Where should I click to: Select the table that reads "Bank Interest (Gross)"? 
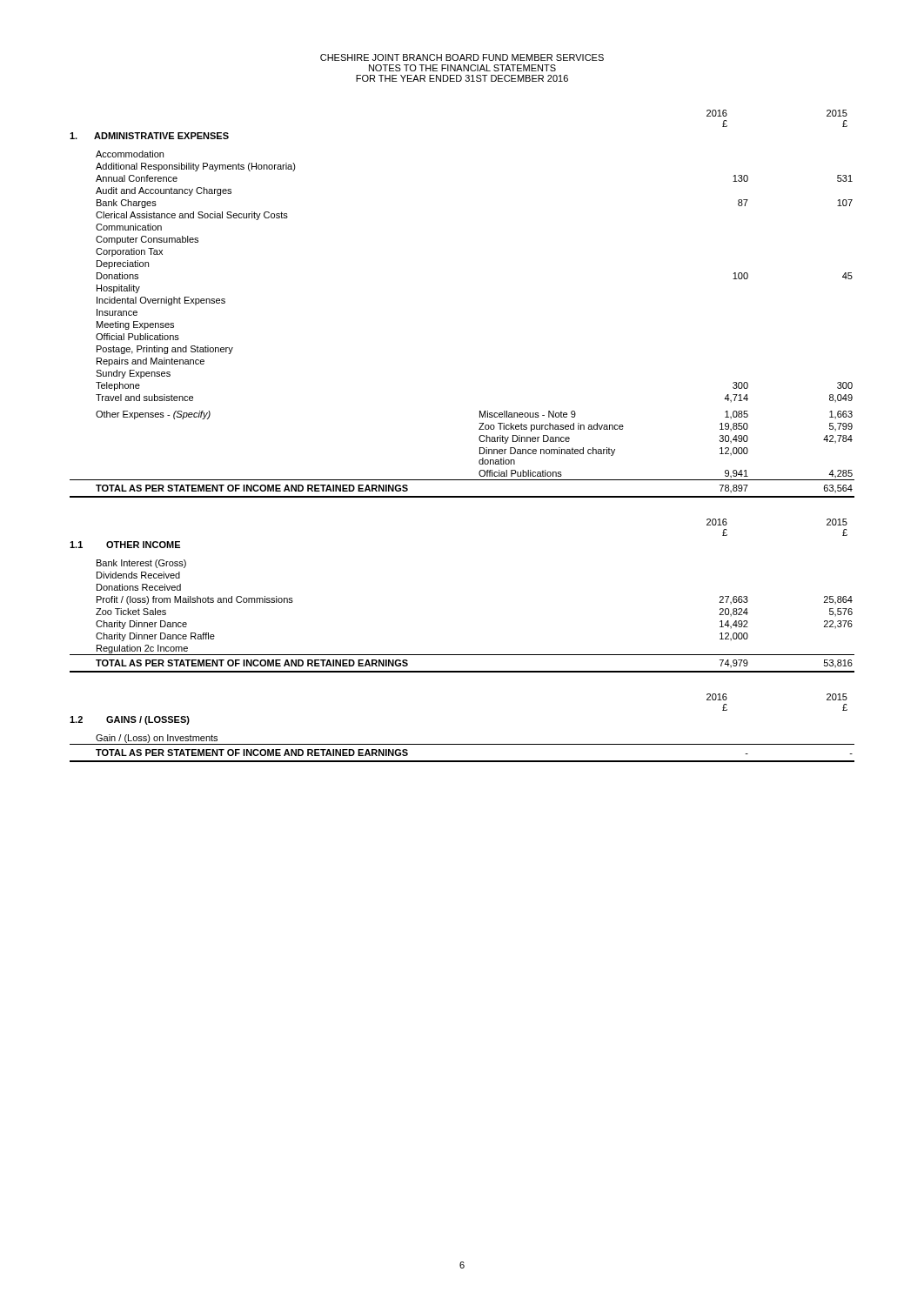click(x=462, y=615)
